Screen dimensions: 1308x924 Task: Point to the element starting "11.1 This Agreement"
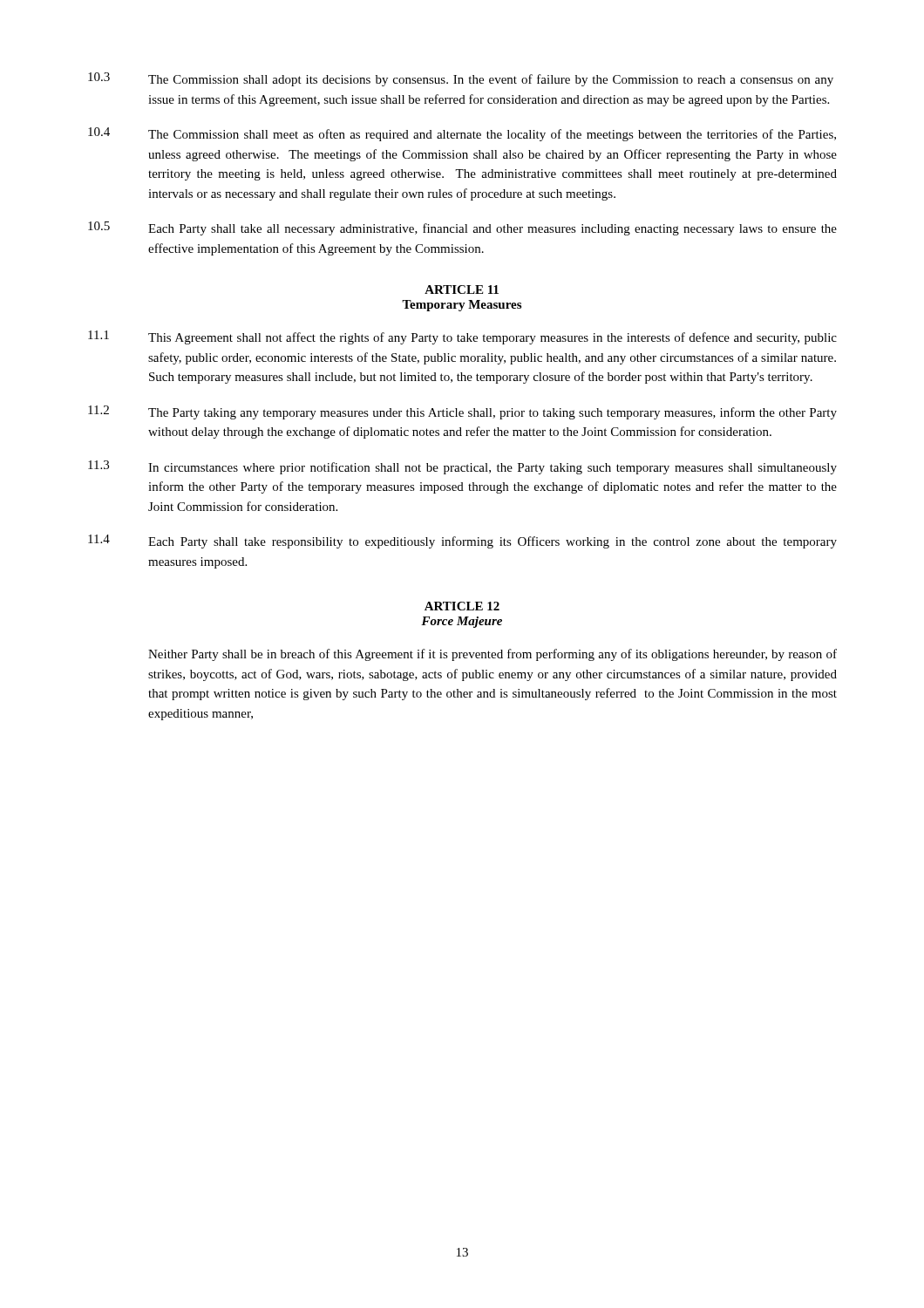click(x=462, y=357)
